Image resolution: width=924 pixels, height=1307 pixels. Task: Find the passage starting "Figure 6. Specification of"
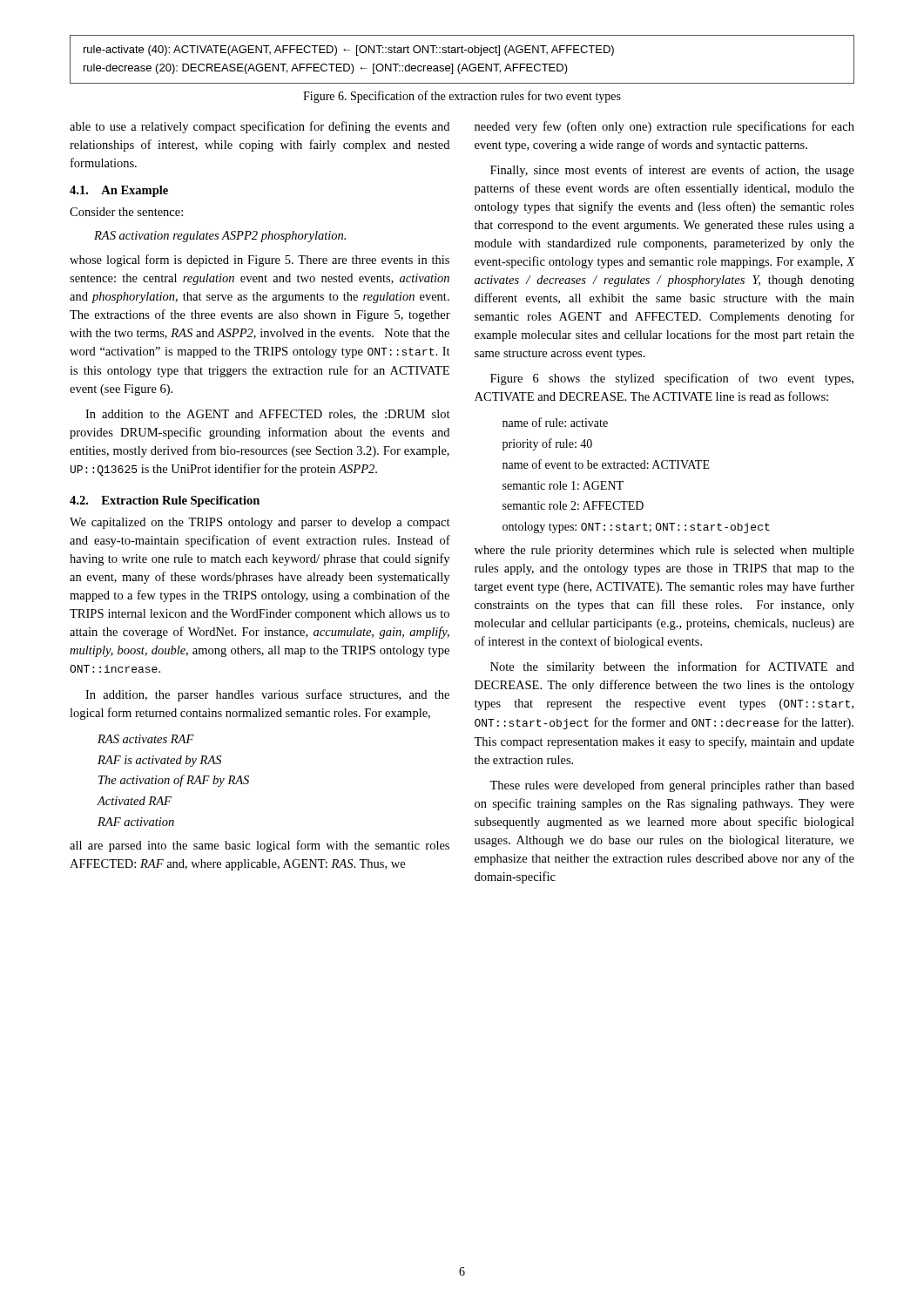click(462, 96)
